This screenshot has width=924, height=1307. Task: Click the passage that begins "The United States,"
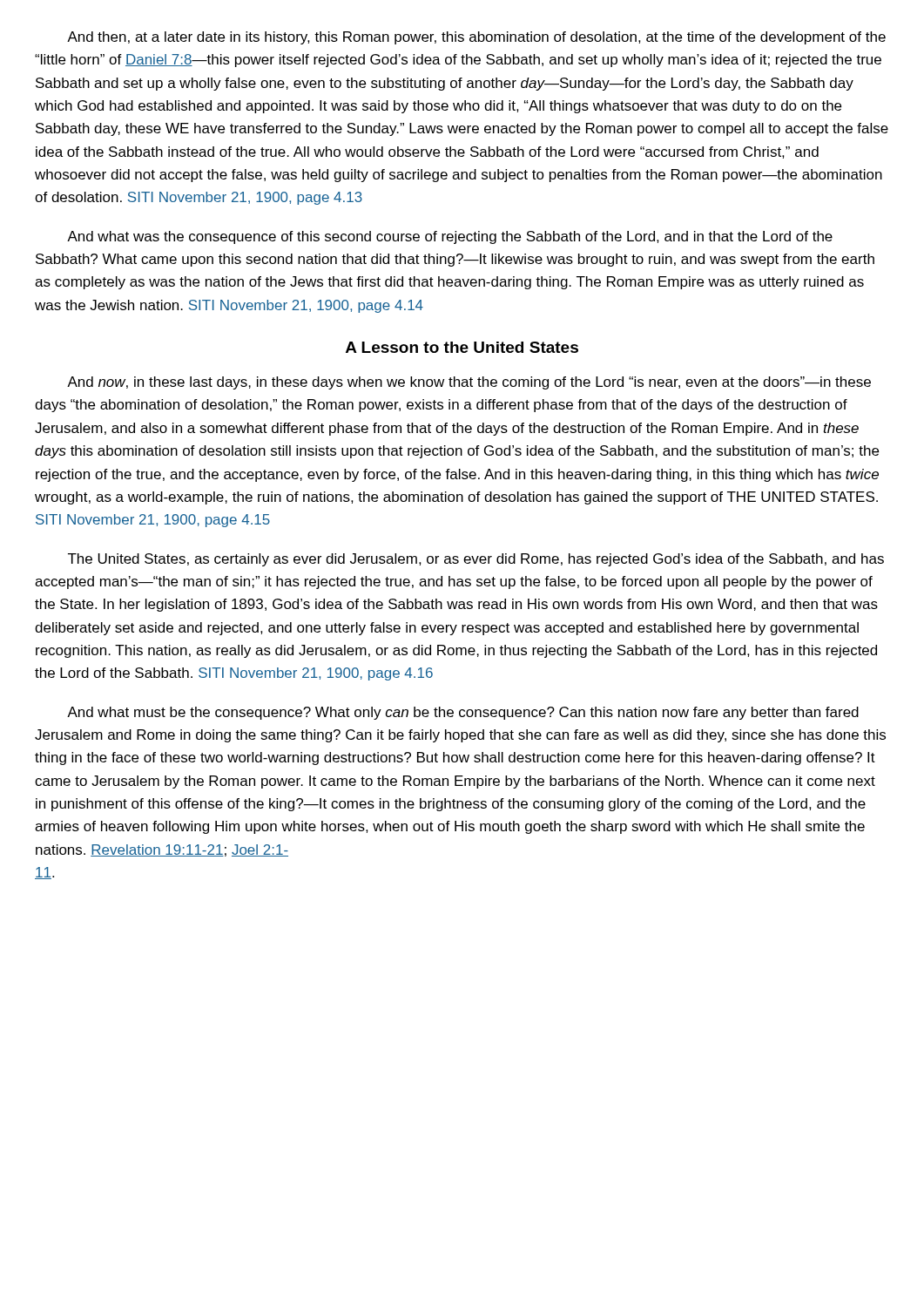(x=462, y=617)
